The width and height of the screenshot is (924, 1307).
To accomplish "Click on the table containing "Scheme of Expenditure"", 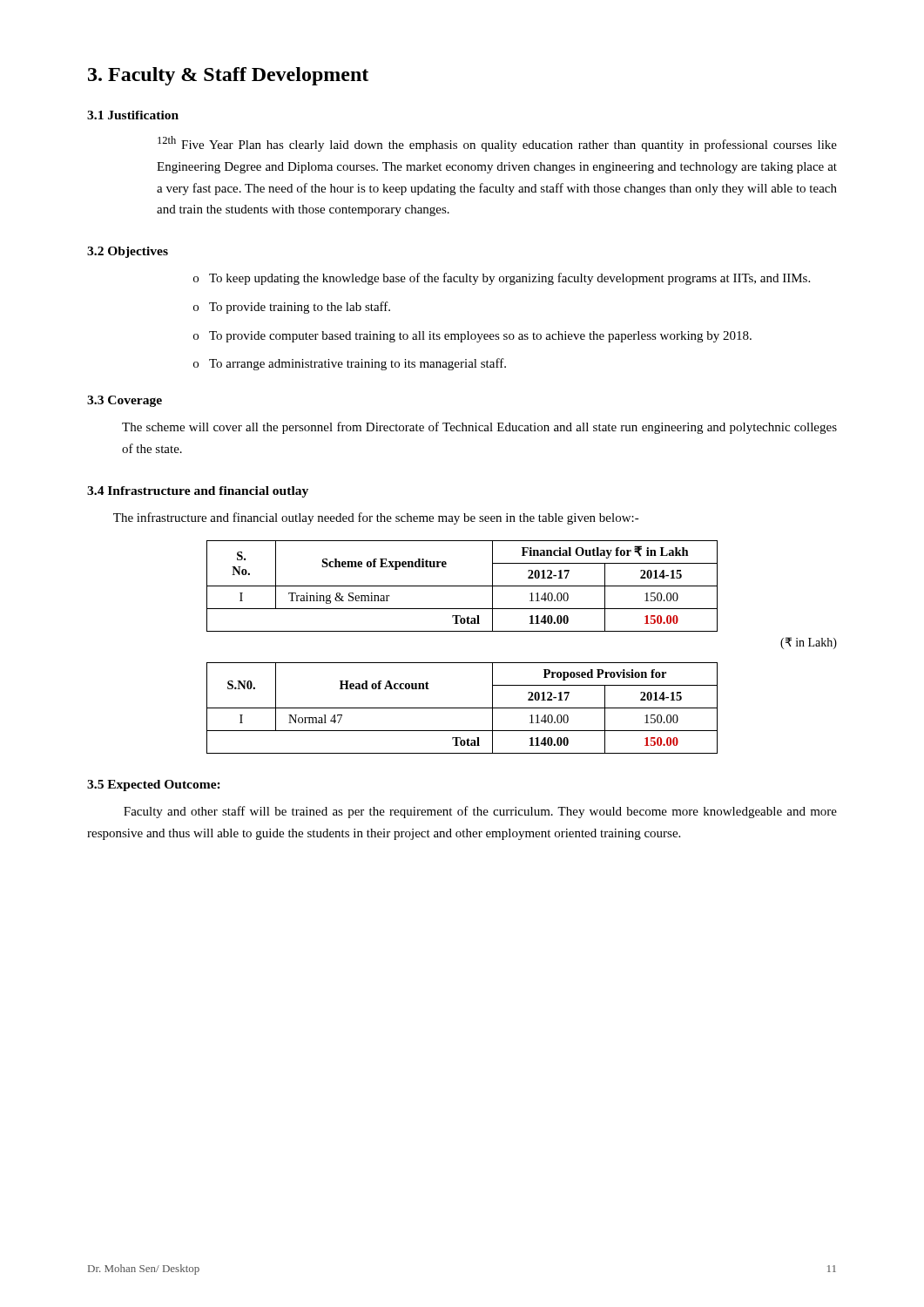I will point(462,595).
